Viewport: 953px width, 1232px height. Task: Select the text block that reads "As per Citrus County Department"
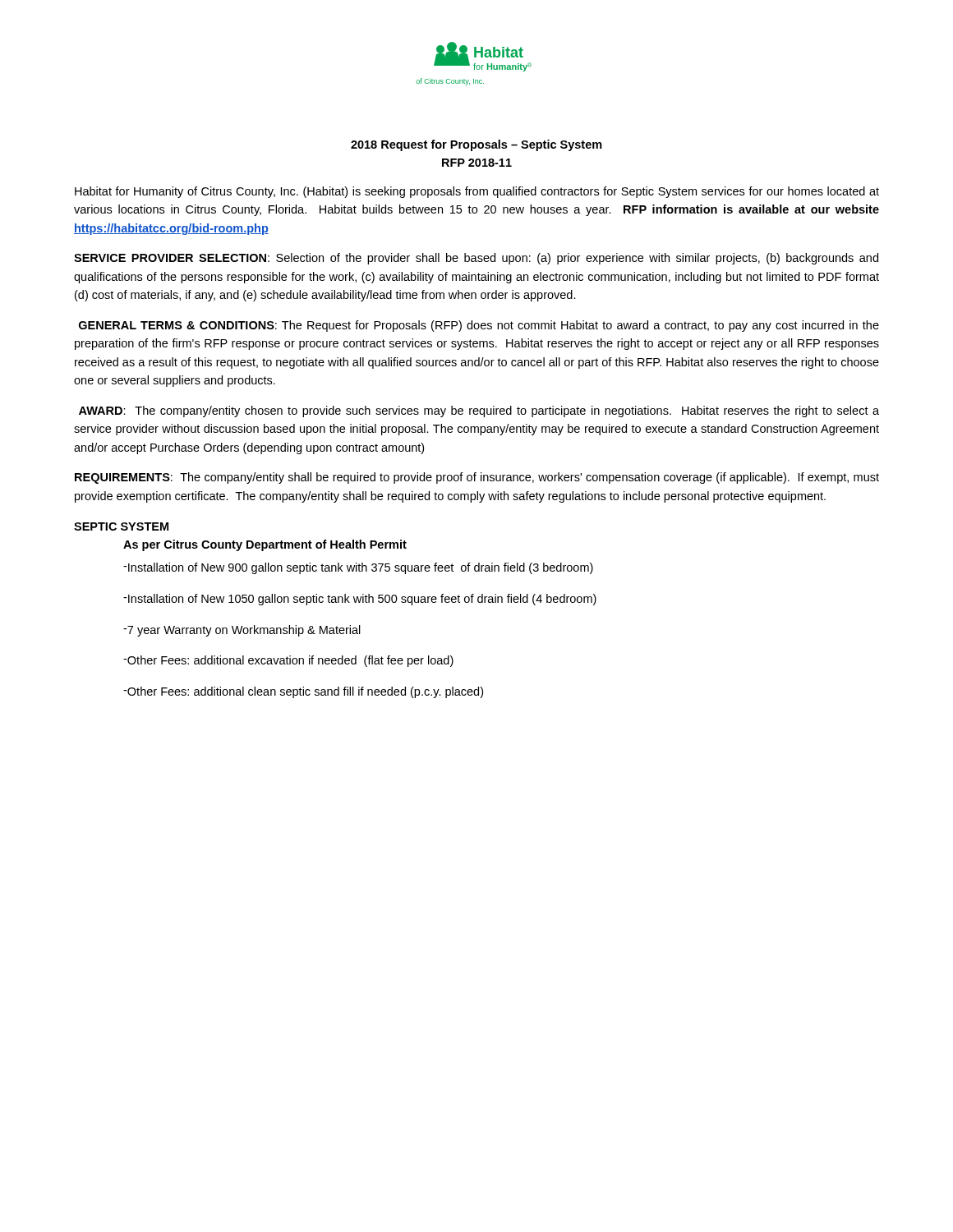point(265,545)
